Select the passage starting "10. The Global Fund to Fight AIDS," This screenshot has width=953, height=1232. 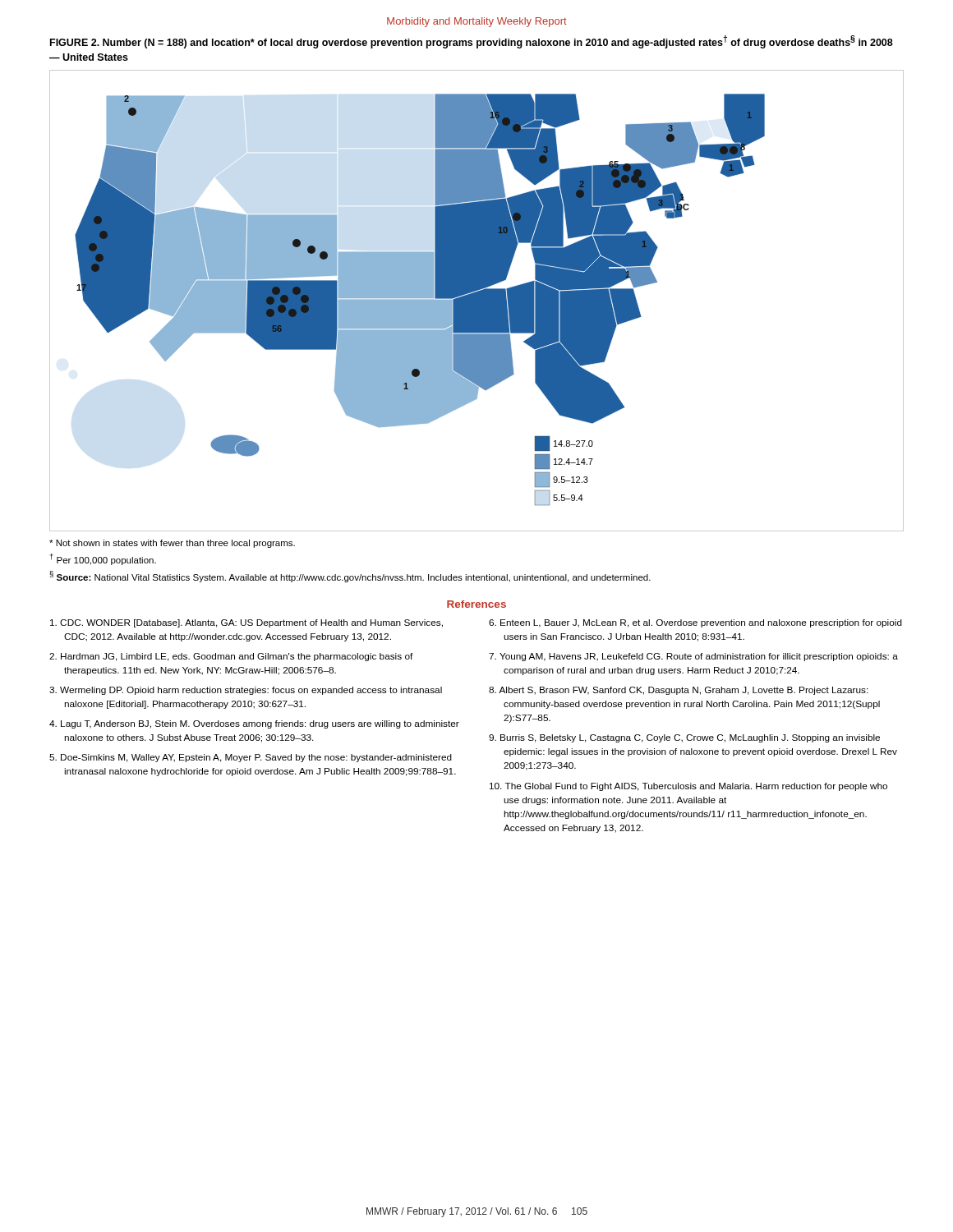688,807
